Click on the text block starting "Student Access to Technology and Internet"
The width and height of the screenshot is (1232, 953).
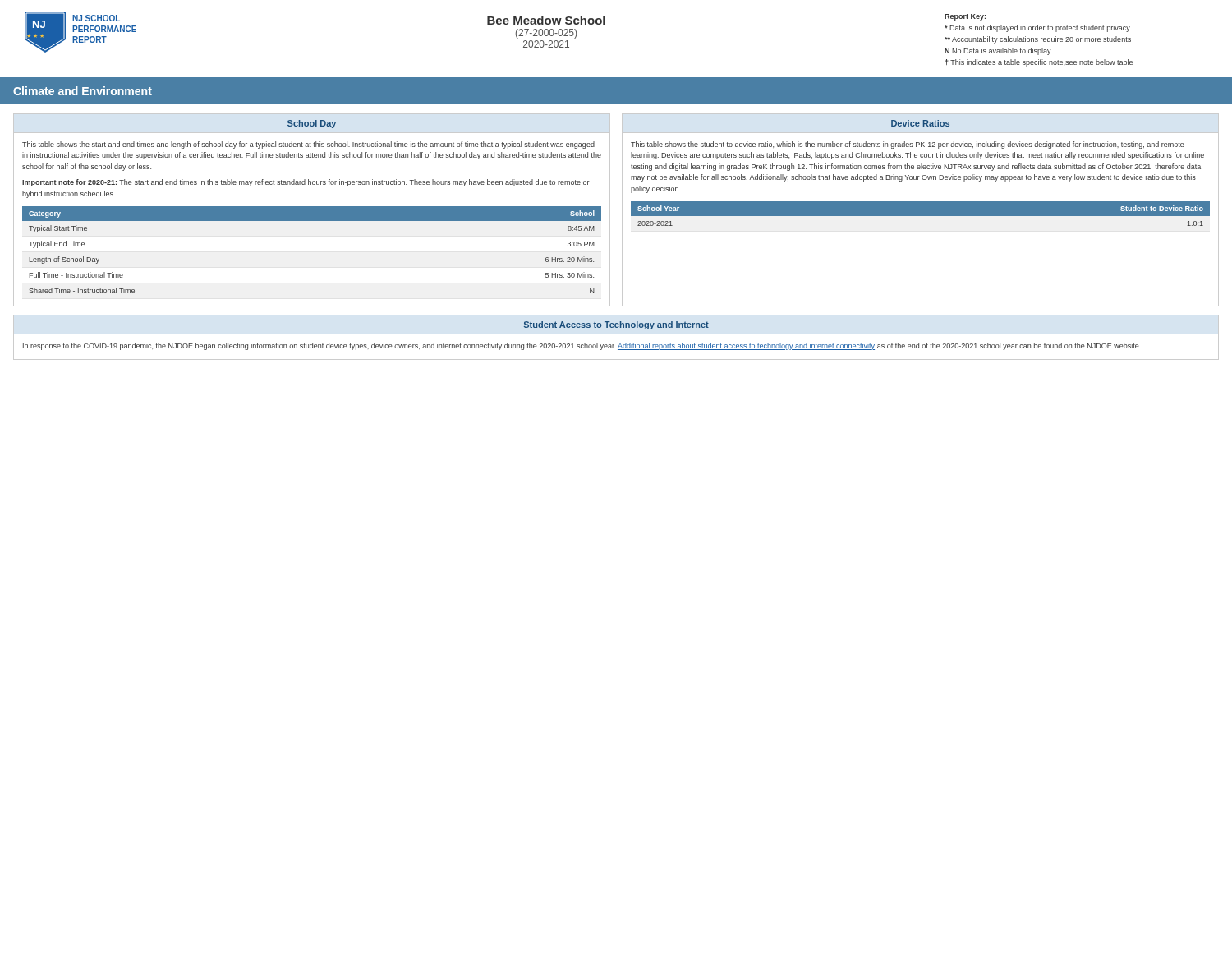pyautogui.click(x=616, y=325)
